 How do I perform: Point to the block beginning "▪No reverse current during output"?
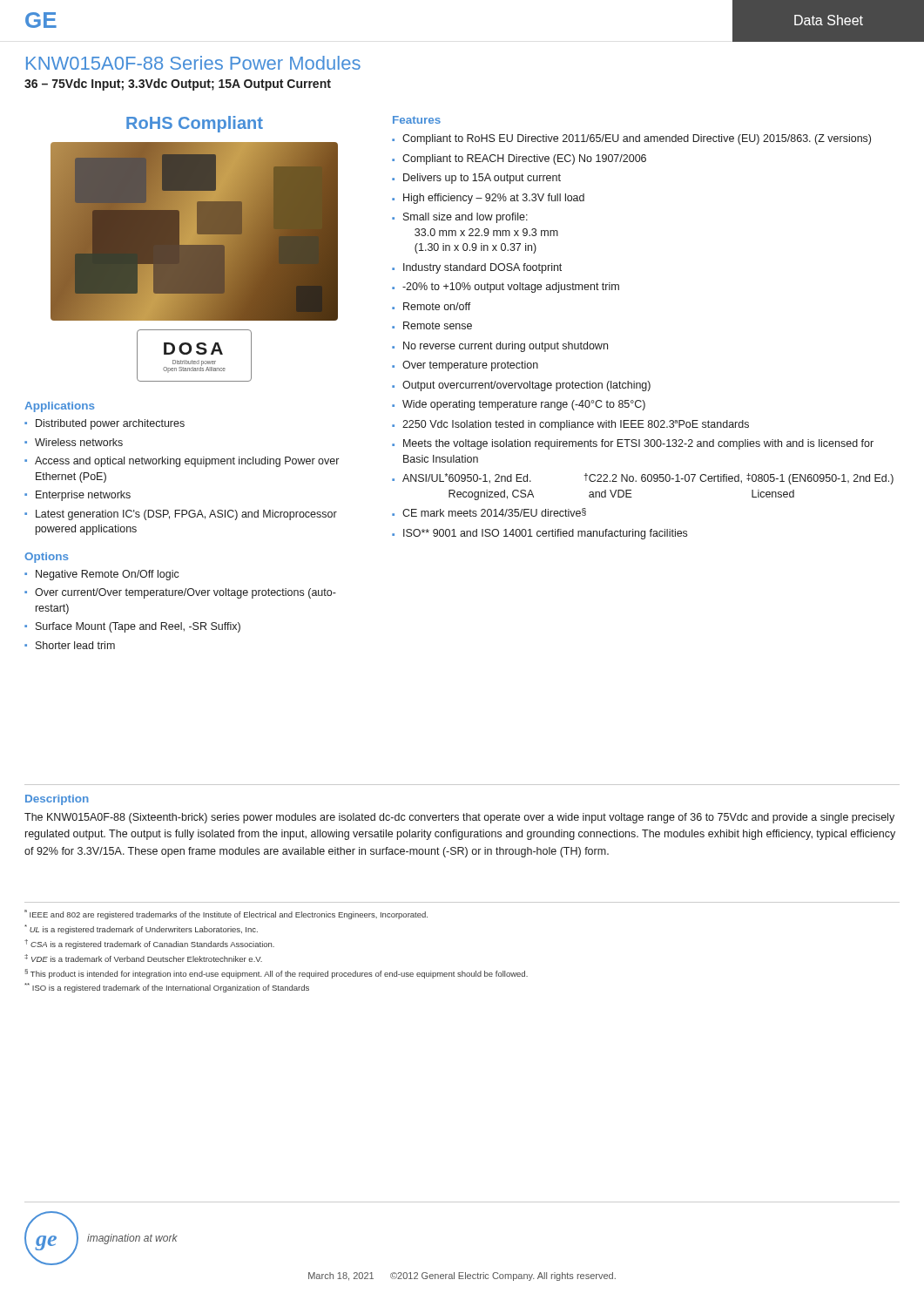click(500, 347)
